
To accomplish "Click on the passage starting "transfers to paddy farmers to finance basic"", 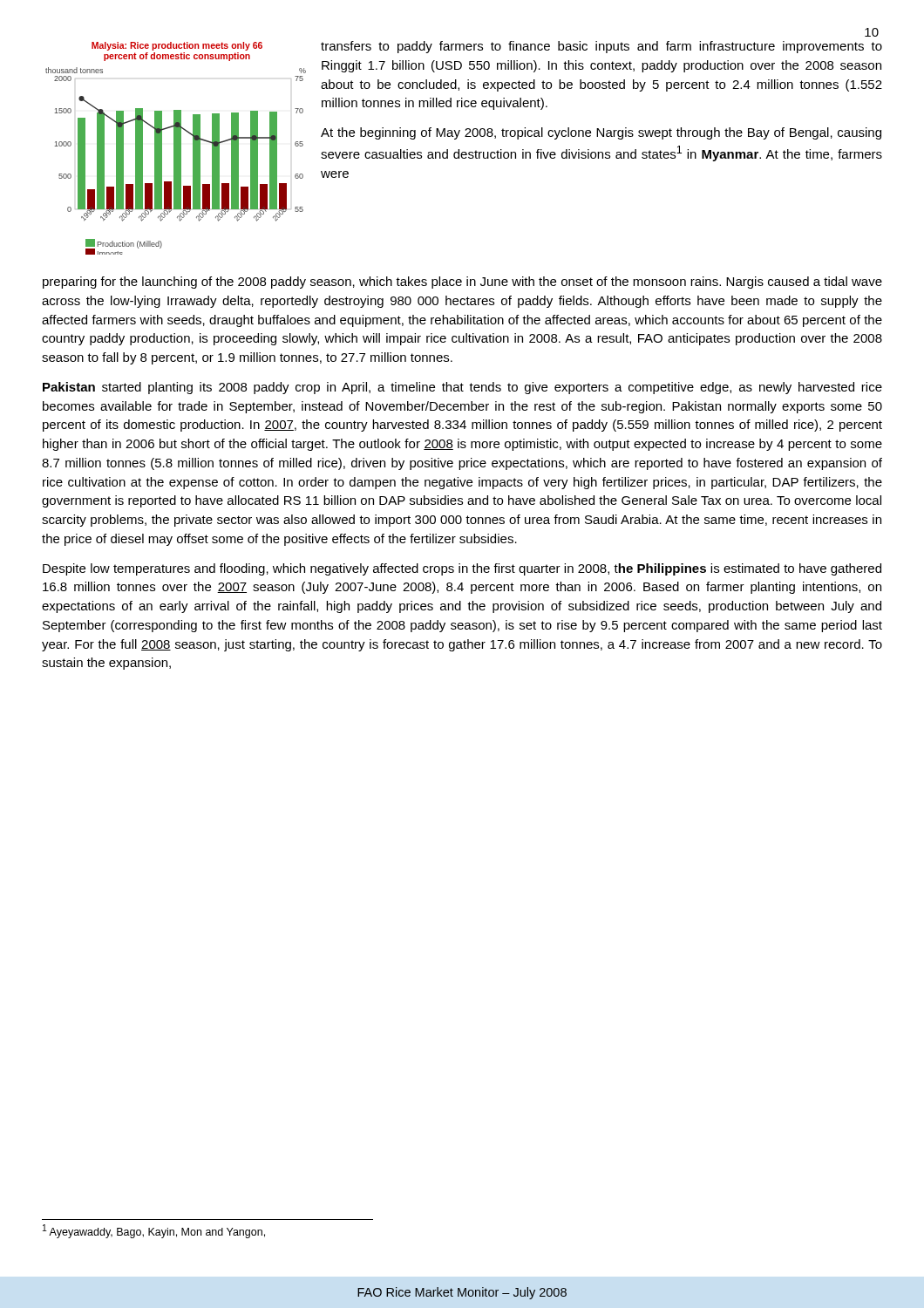I will click(601, 47).
